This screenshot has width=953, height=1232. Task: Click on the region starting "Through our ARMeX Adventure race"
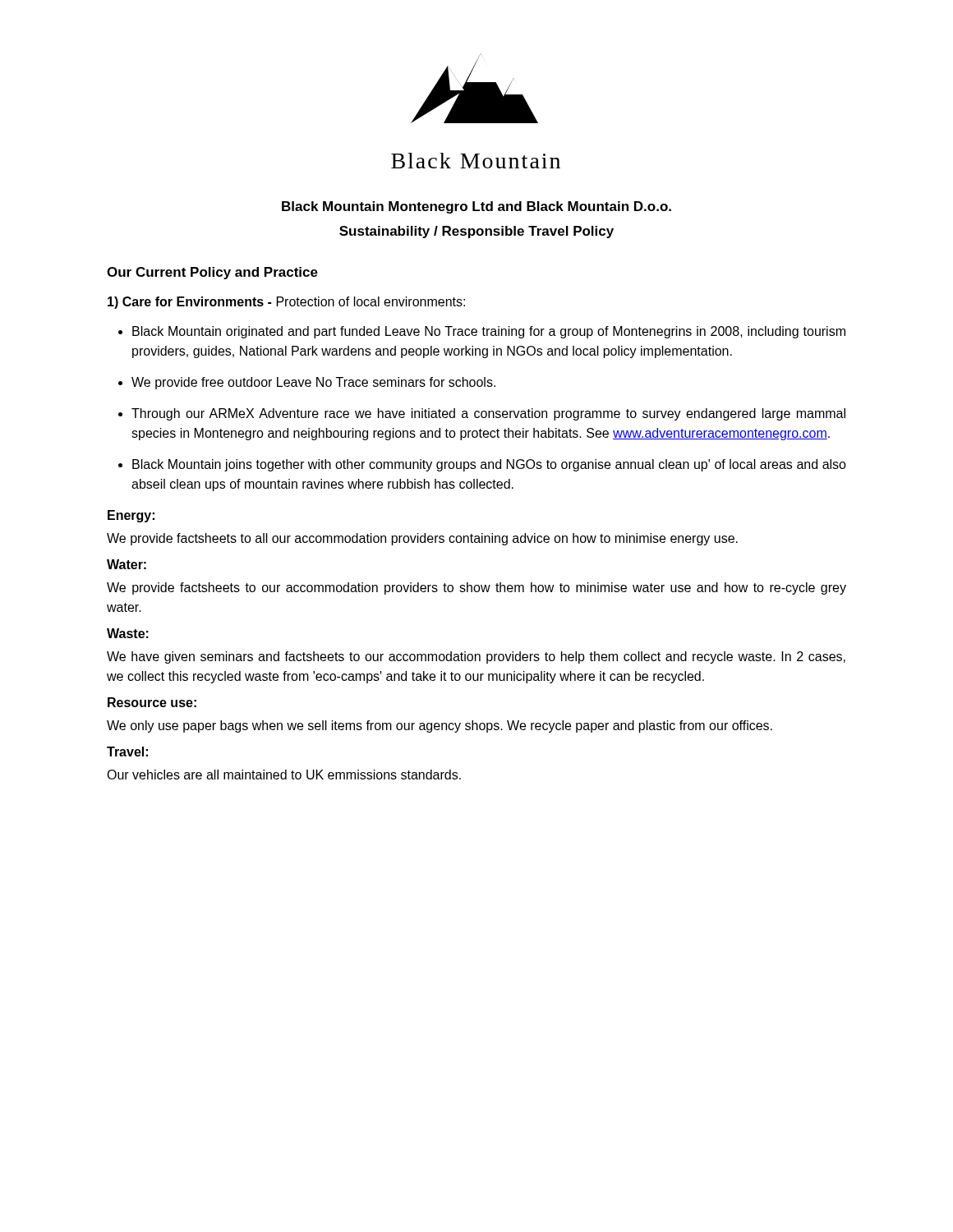pyautogui.click(x=489, y=423)
